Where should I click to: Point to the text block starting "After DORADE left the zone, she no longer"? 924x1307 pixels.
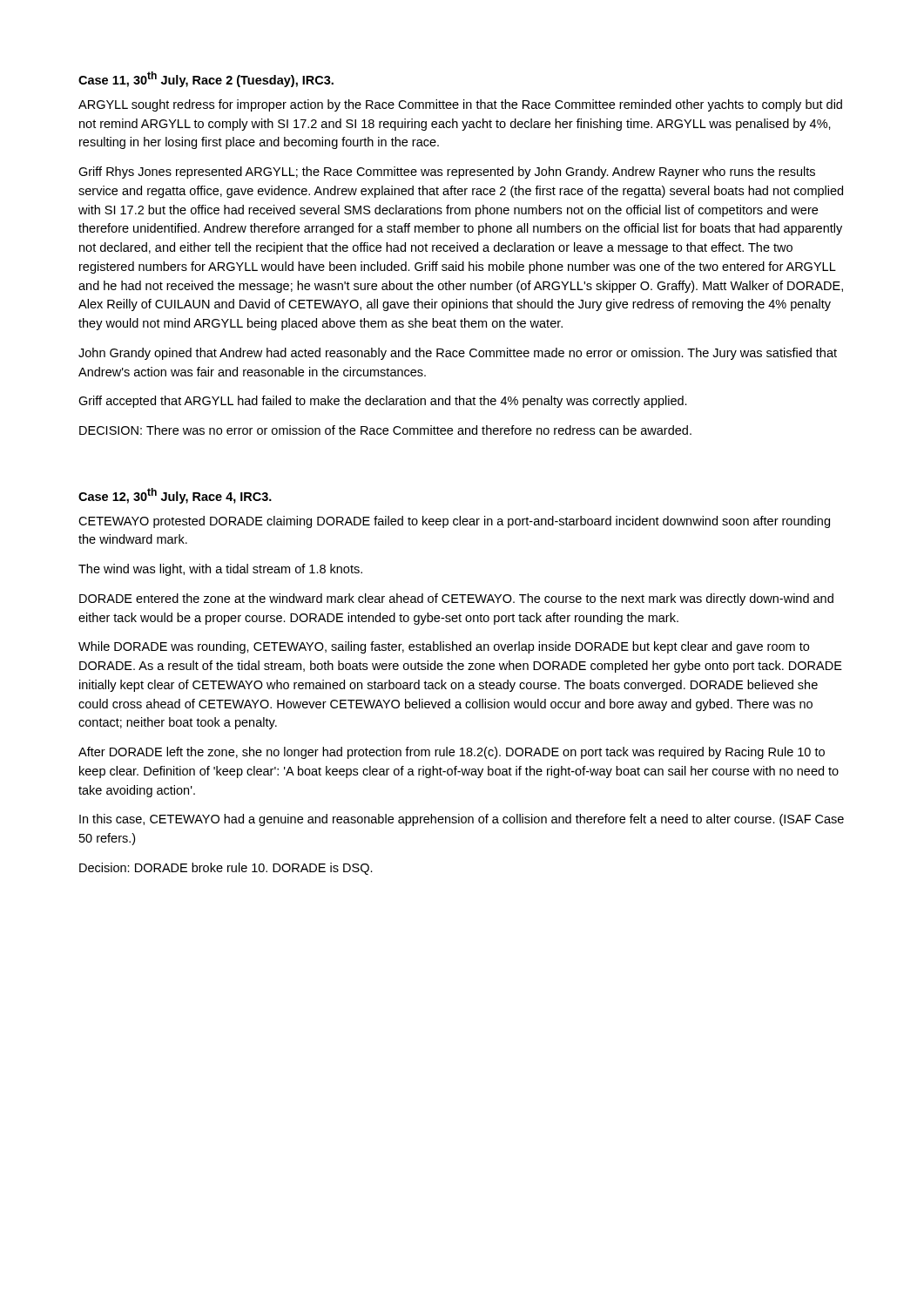click(x=459, y=771)
